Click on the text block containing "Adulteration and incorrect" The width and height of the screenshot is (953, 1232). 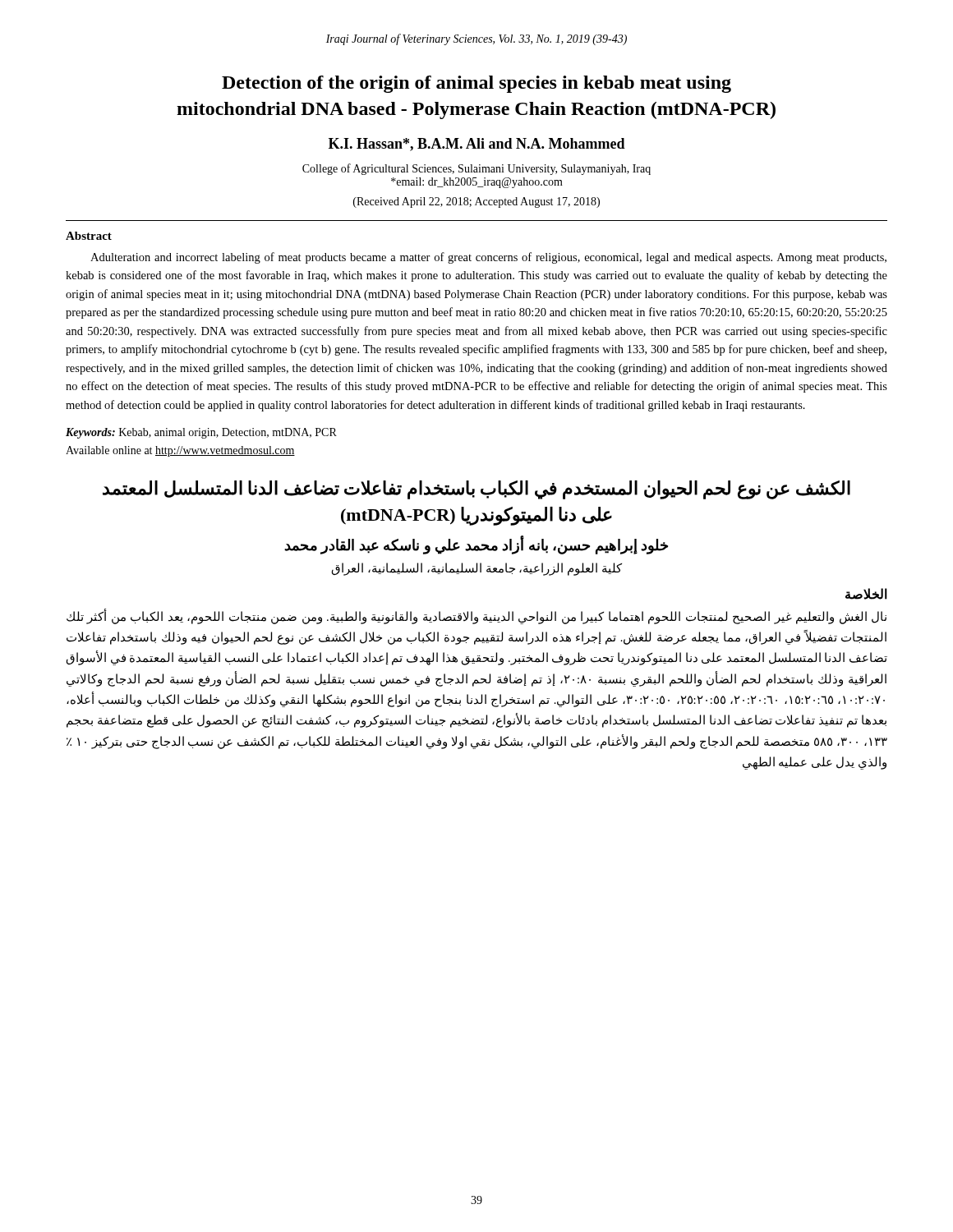coord(476,331)
